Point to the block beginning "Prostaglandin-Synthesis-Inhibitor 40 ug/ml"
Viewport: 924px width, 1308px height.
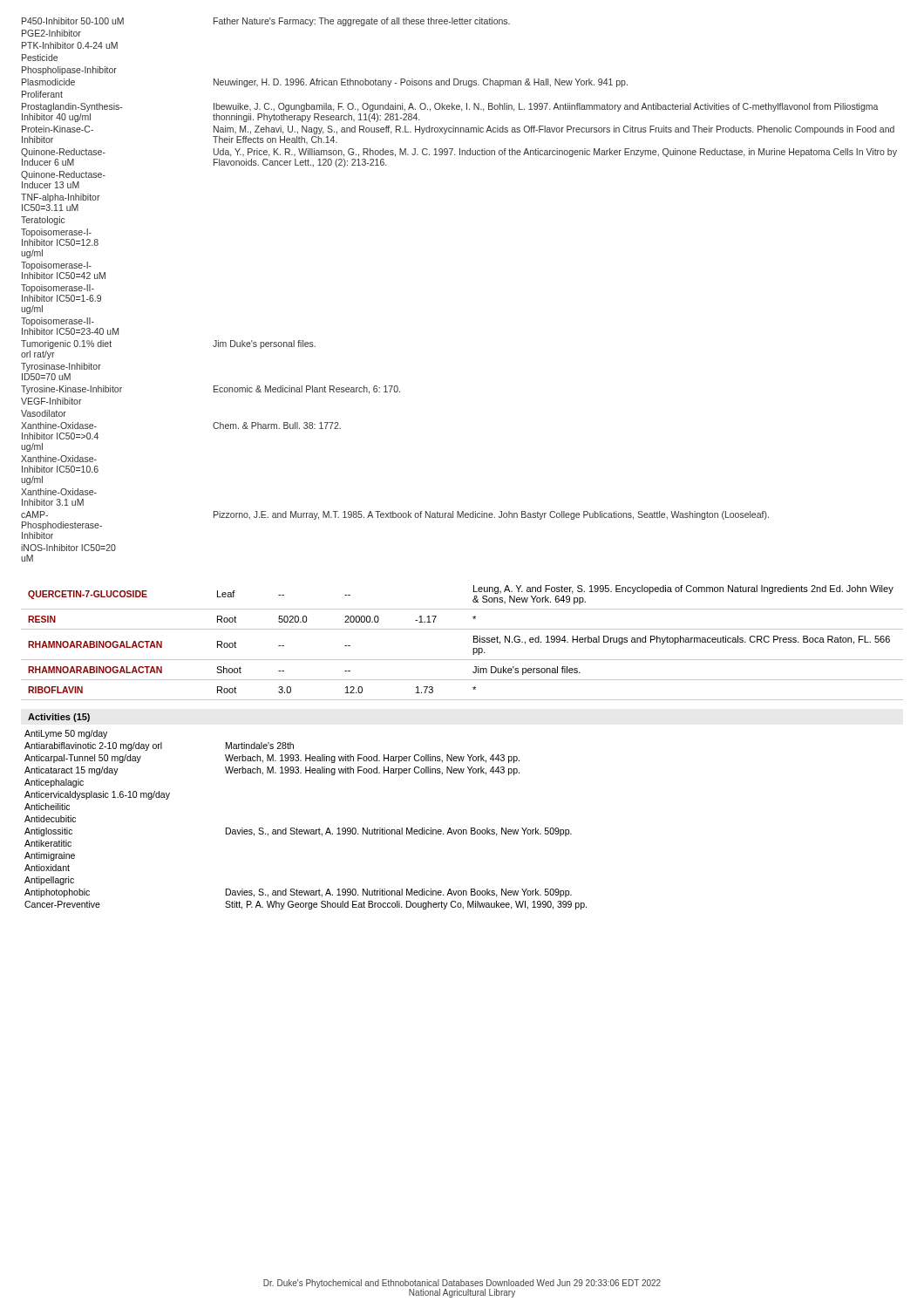[x=462, y=112]
